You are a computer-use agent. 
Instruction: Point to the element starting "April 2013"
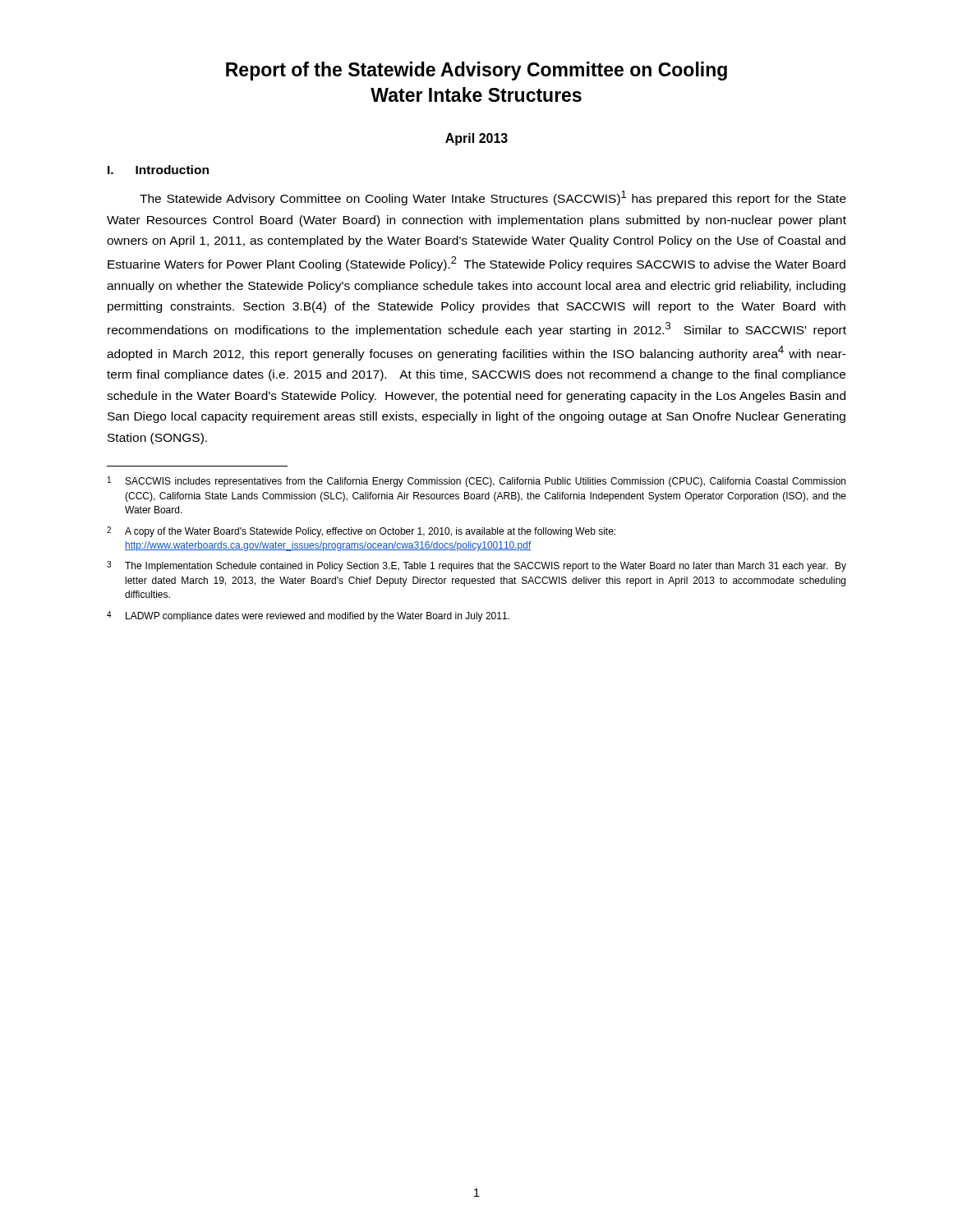coord(476,138)
